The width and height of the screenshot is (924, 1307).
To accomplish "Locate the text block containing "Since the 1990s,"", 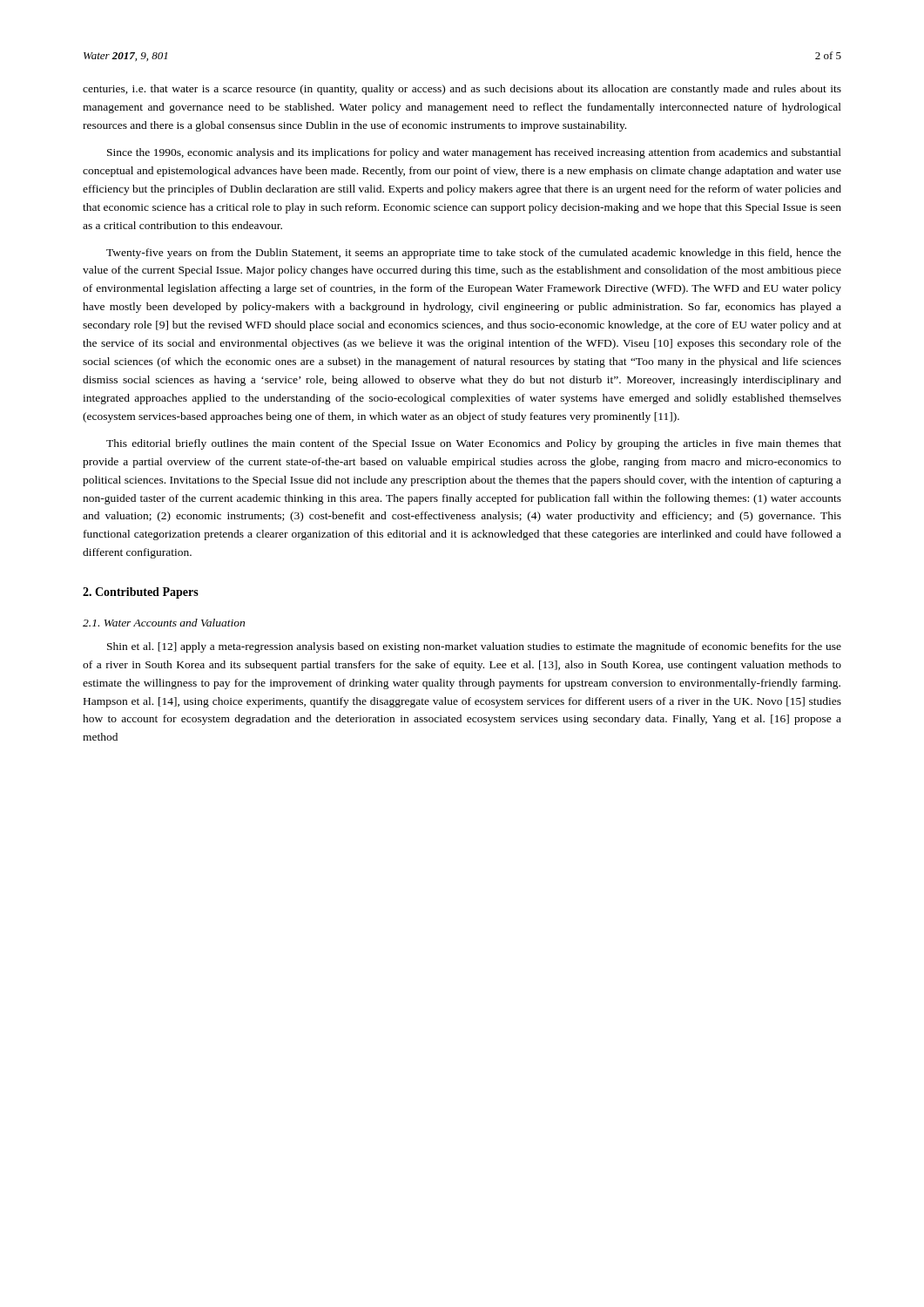I will (x=462, y=189).
